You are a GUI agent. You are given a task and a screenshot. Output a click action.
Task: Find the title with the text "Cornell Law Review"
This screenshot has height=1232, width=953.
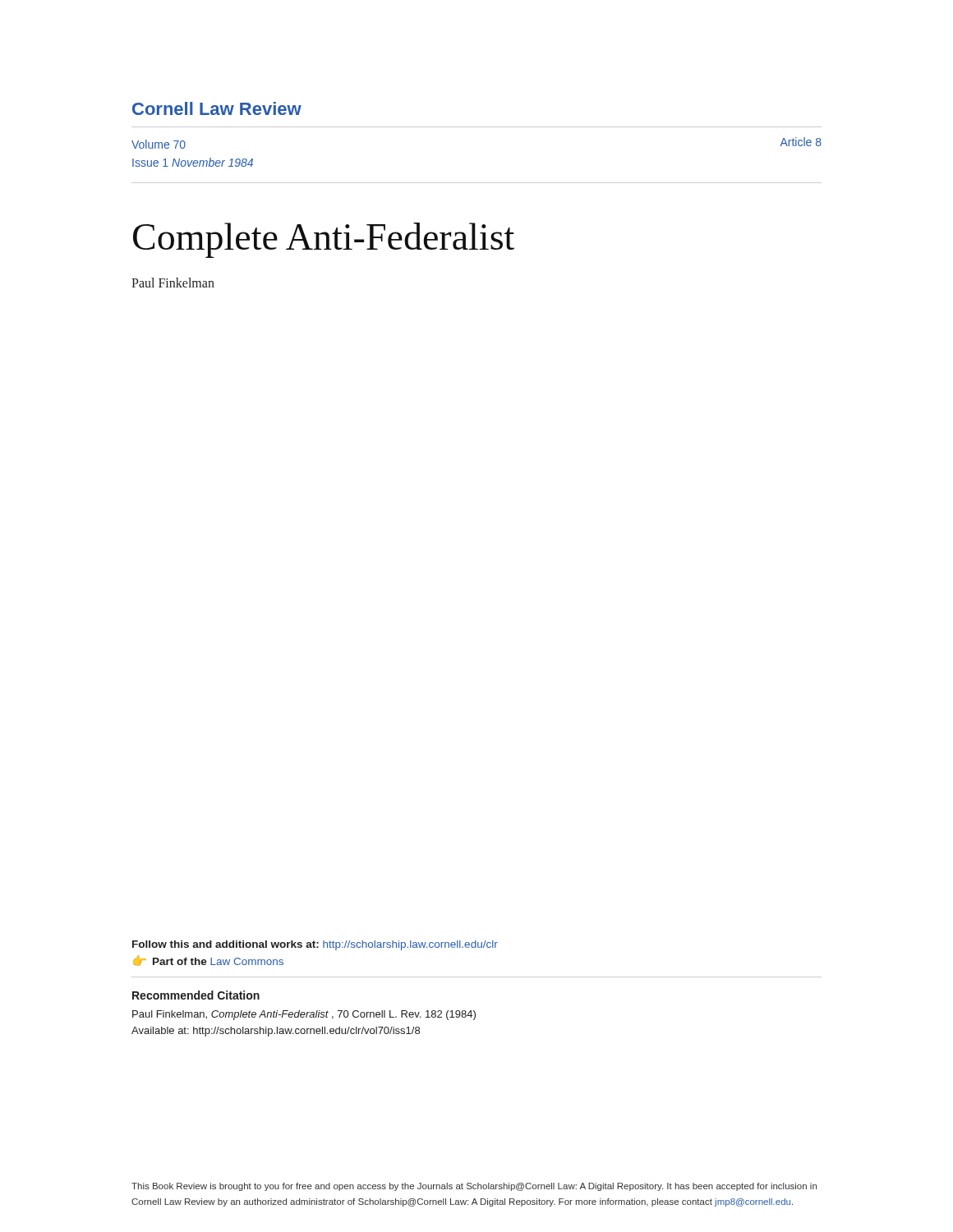[217, 108]
